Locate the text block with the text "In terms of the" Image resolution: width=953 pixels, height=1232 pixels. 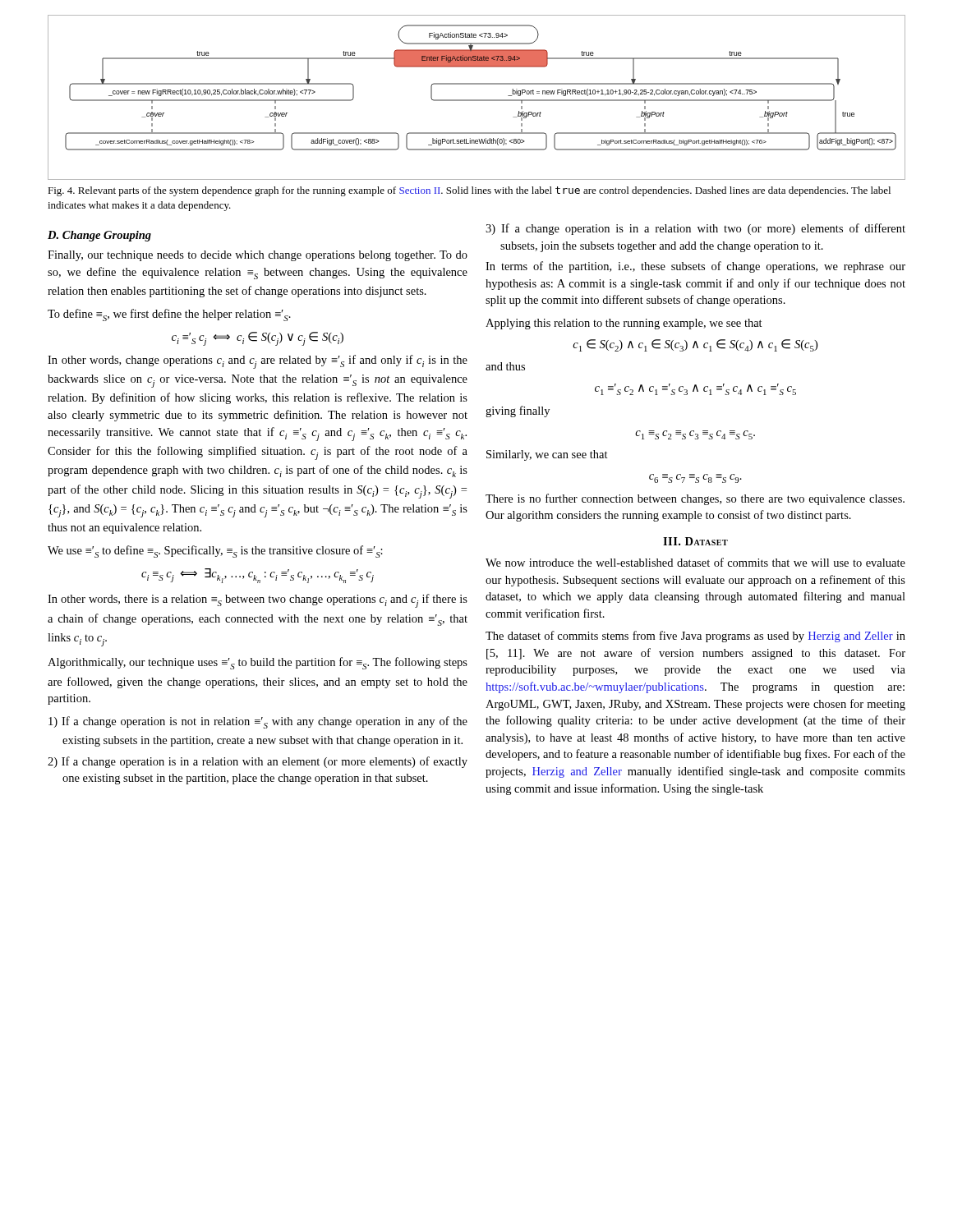pos(695,295)
